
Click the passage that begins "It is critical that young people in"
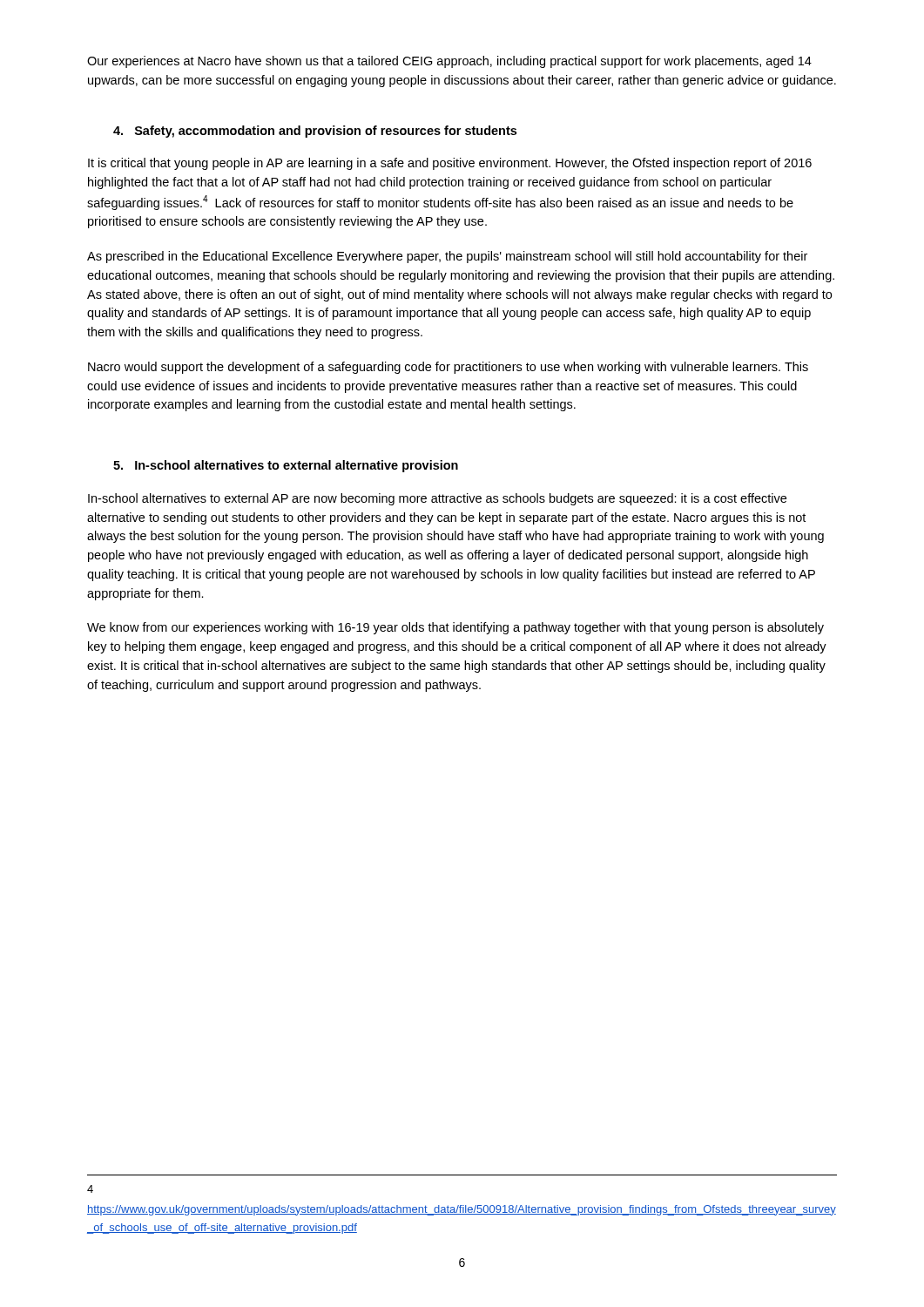pos(450,192)
